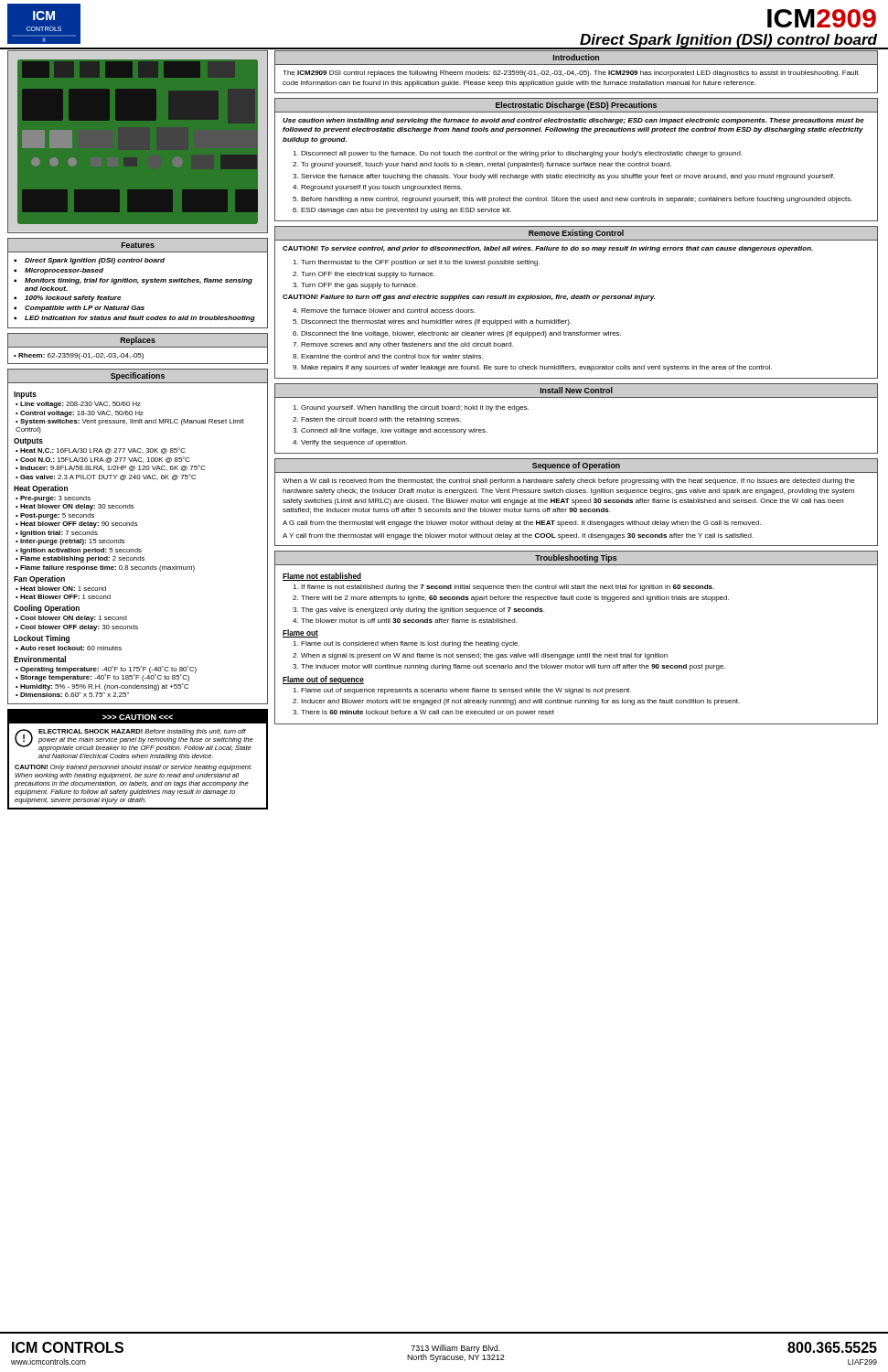Locate the passage starting "The ICM2909 DSI control"
This screenshot has height=1372, width=888.
click(570, 78)
